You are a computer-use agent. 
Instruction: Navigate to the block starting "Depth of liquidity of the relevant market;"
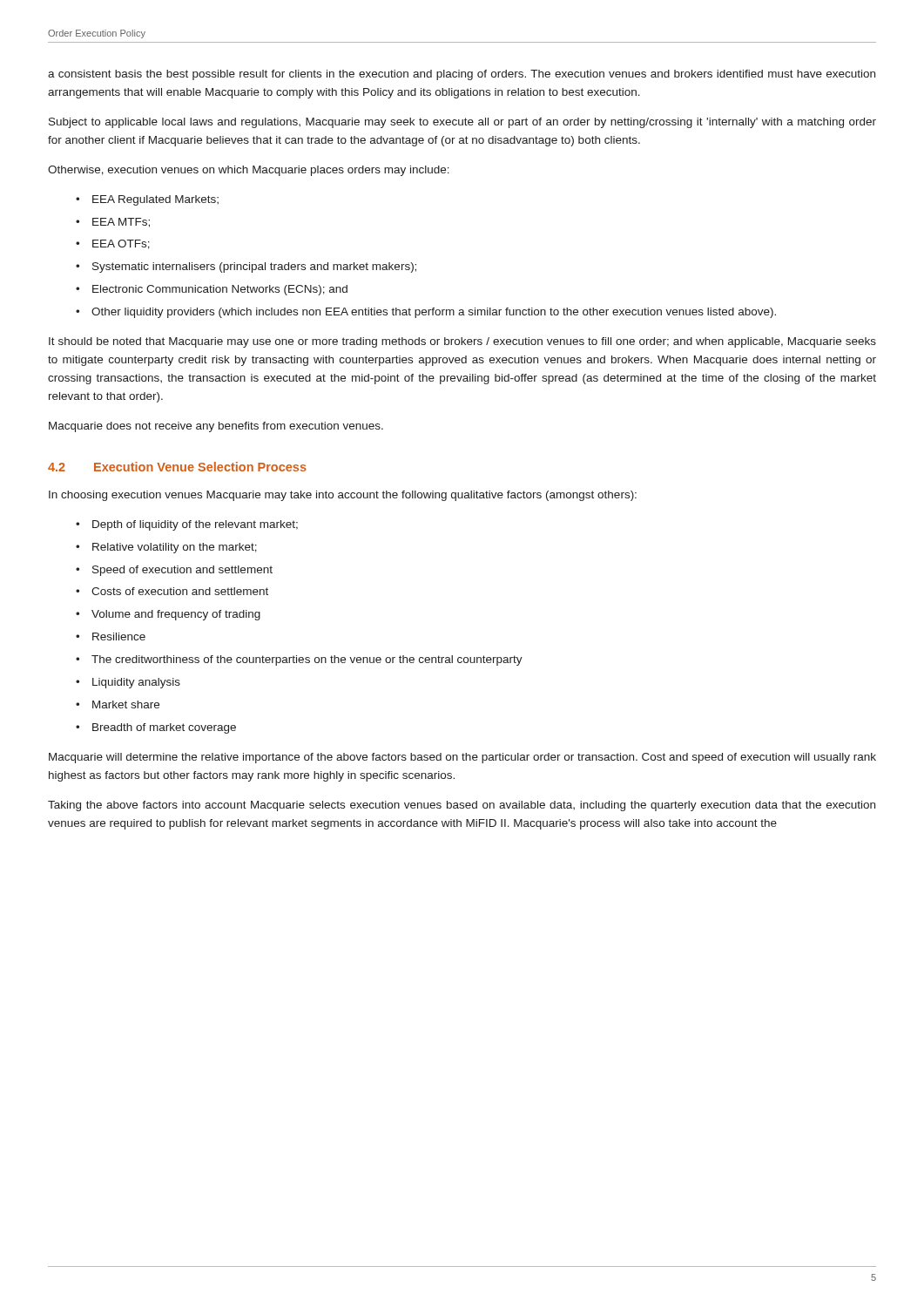pyautogui.click(x=195, y=524)
